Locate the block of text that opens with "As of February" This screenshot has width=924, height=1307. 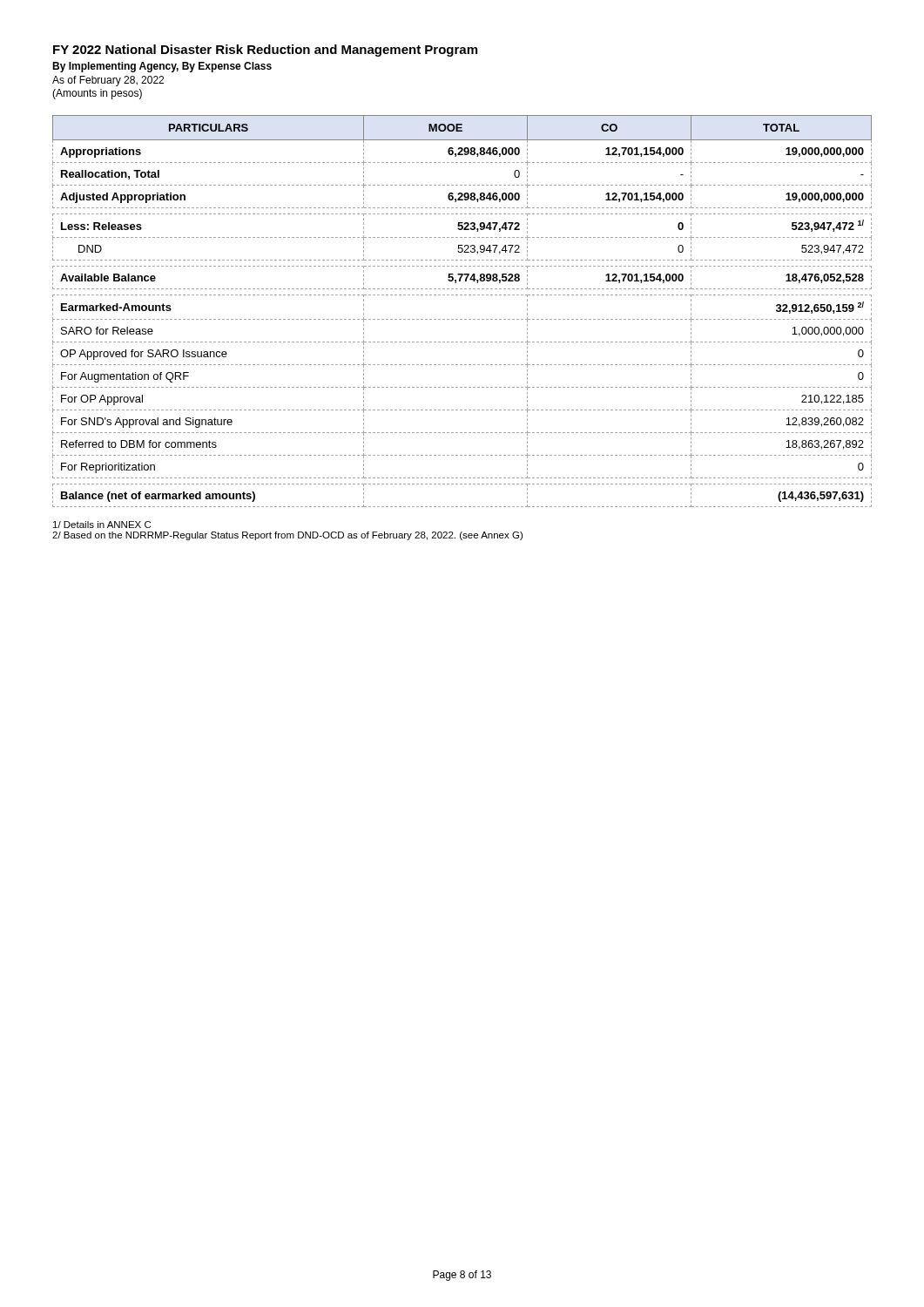click(x=108, y=80)
